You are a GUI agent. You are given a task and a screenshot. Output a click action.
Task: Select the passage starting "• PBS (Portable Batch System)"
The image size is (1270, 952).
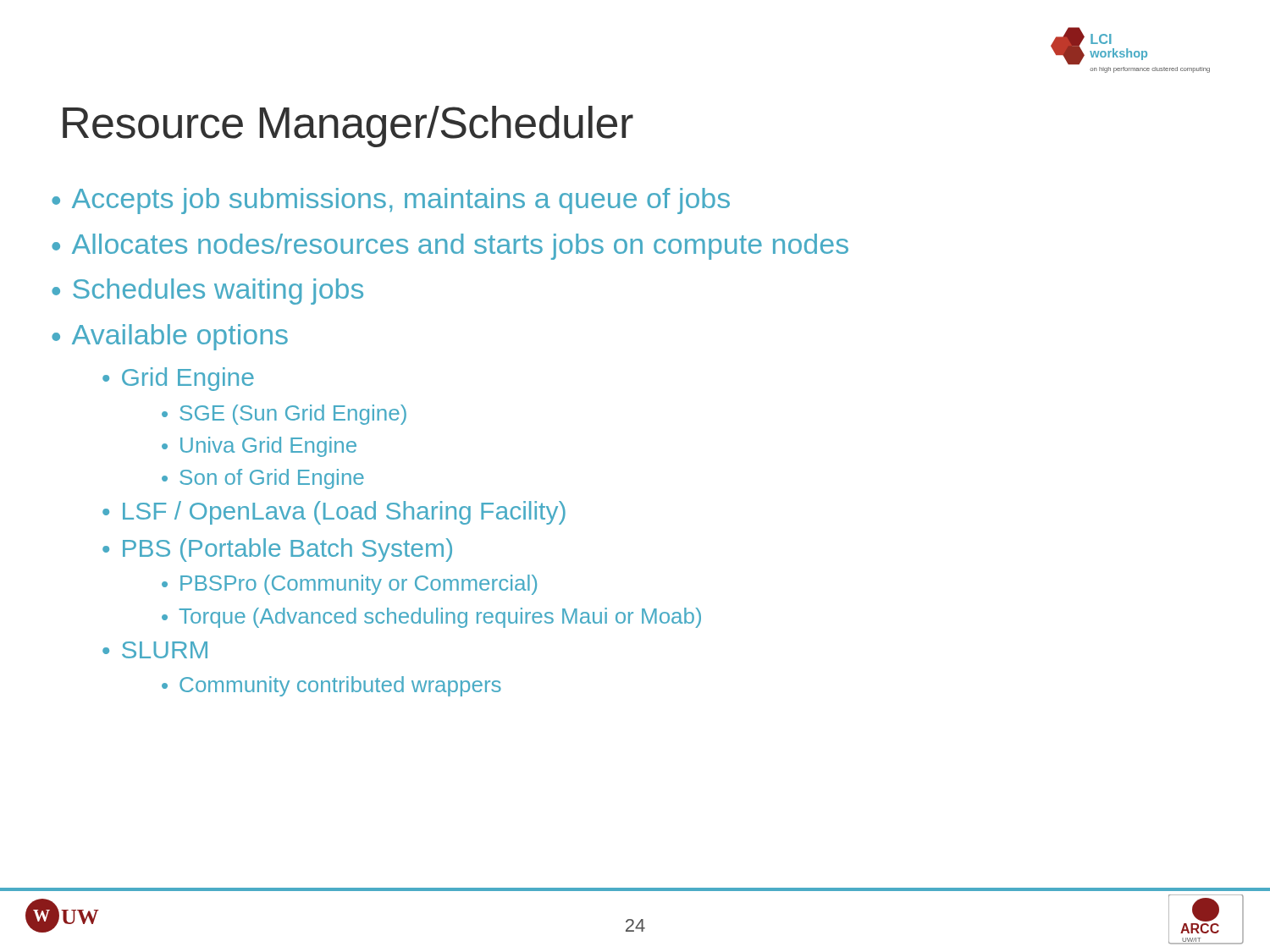tap(278, 549)
